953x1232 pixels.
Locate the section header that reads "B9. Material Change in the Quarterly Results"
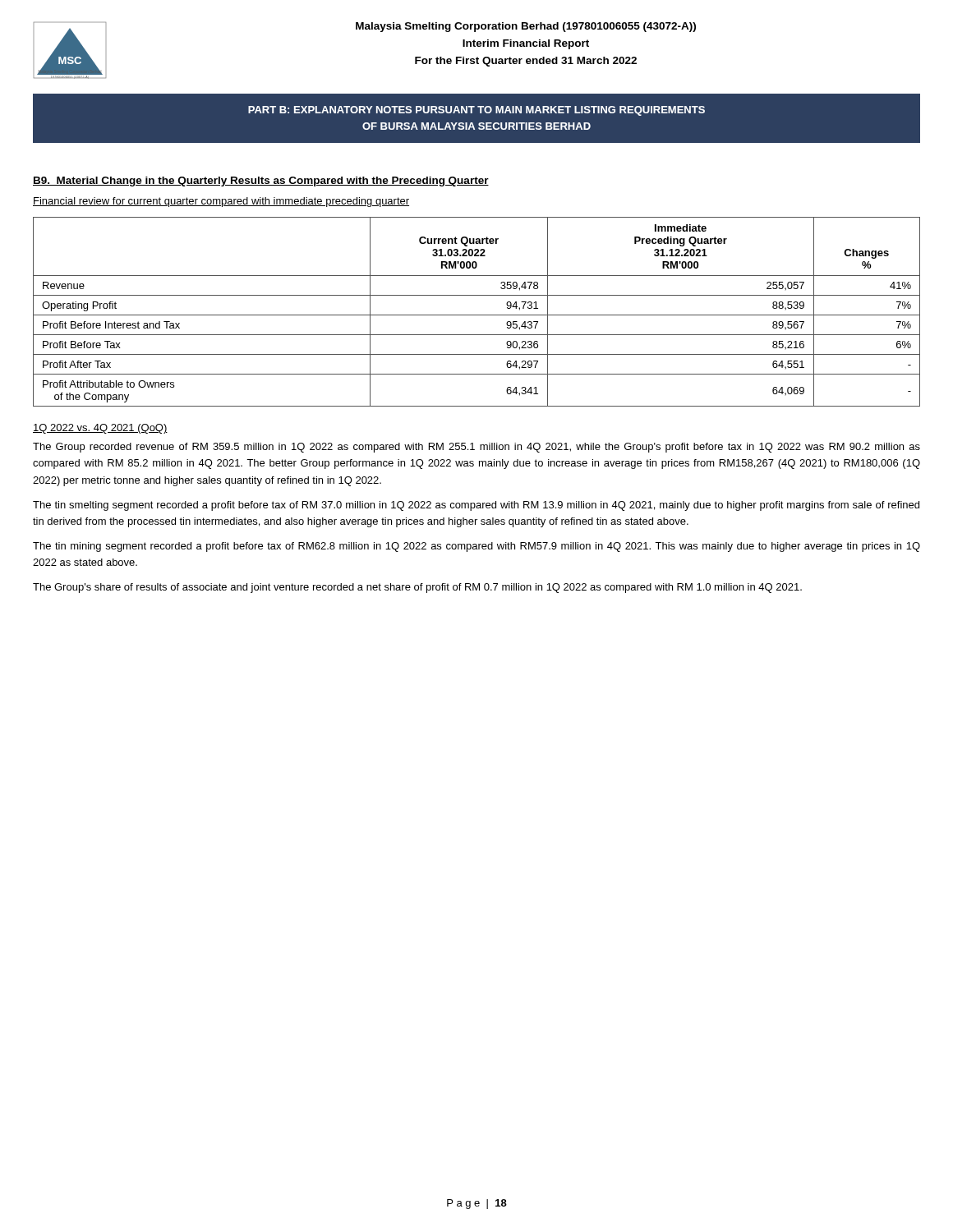(x=261, y=180)
